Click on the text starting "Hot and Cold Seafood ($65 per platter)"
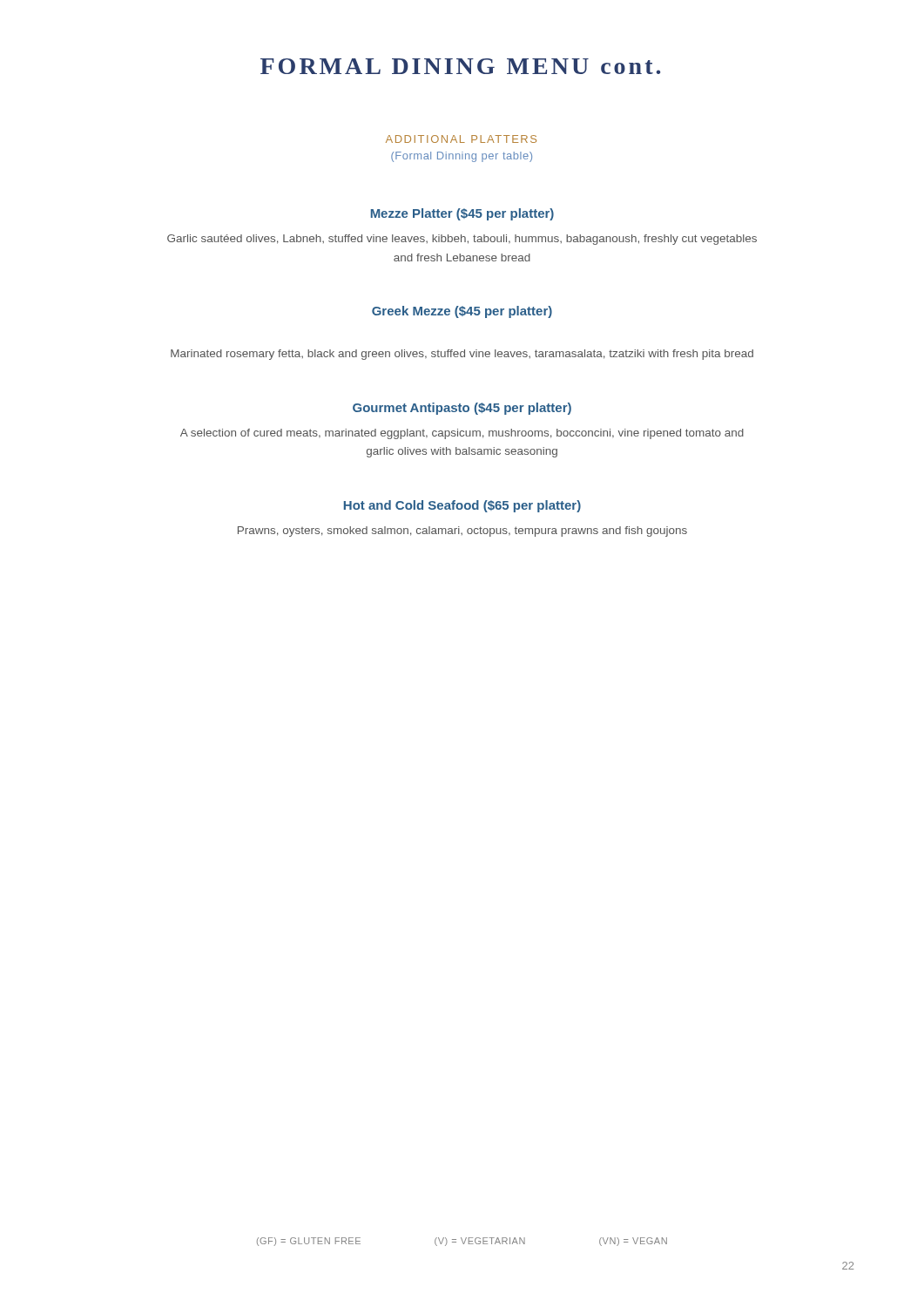924x1307 pixels. 462,505
